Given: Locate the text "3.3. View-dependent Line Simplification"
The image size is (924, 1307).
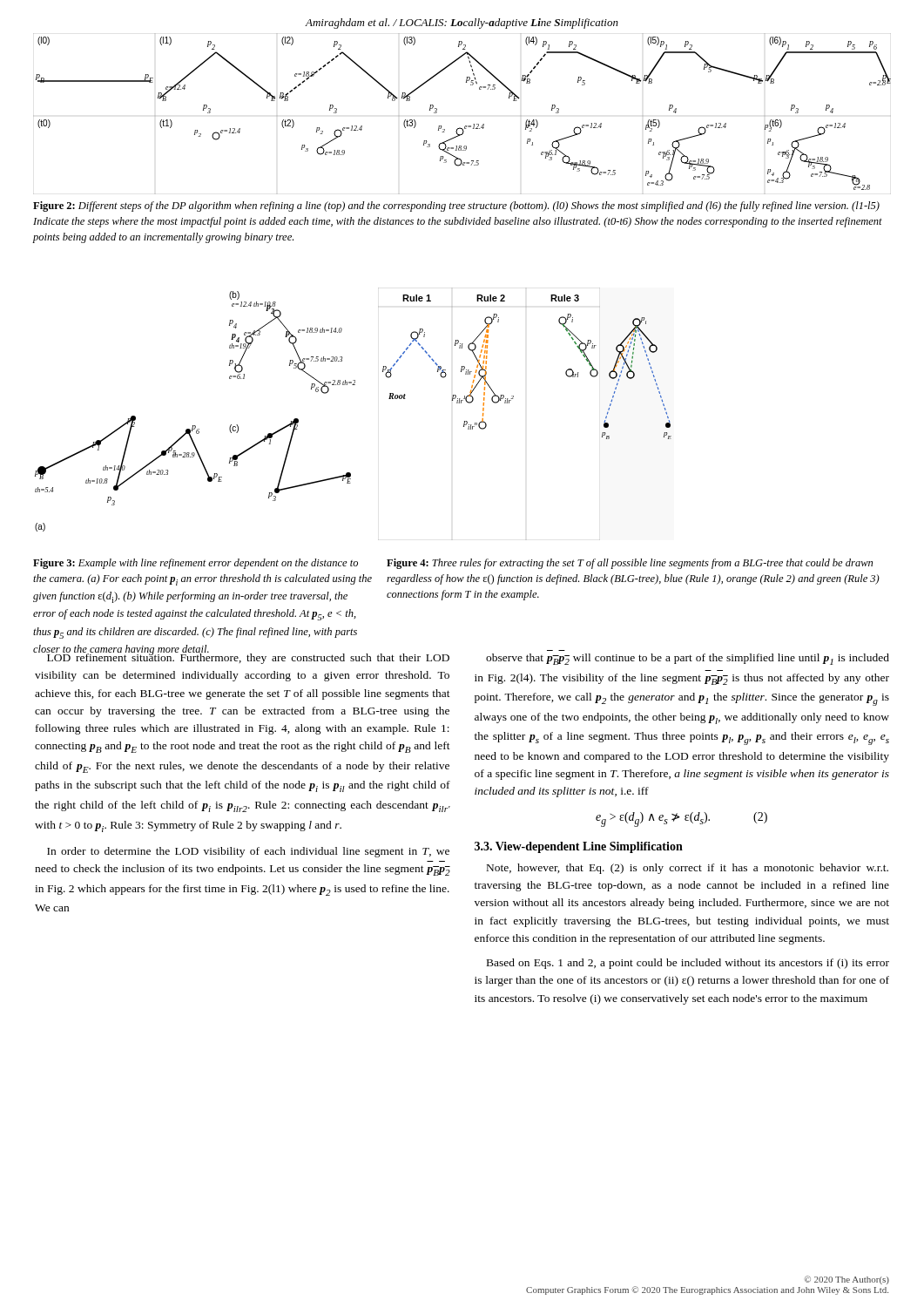Looking at the screenshot, I should point(578,846).
